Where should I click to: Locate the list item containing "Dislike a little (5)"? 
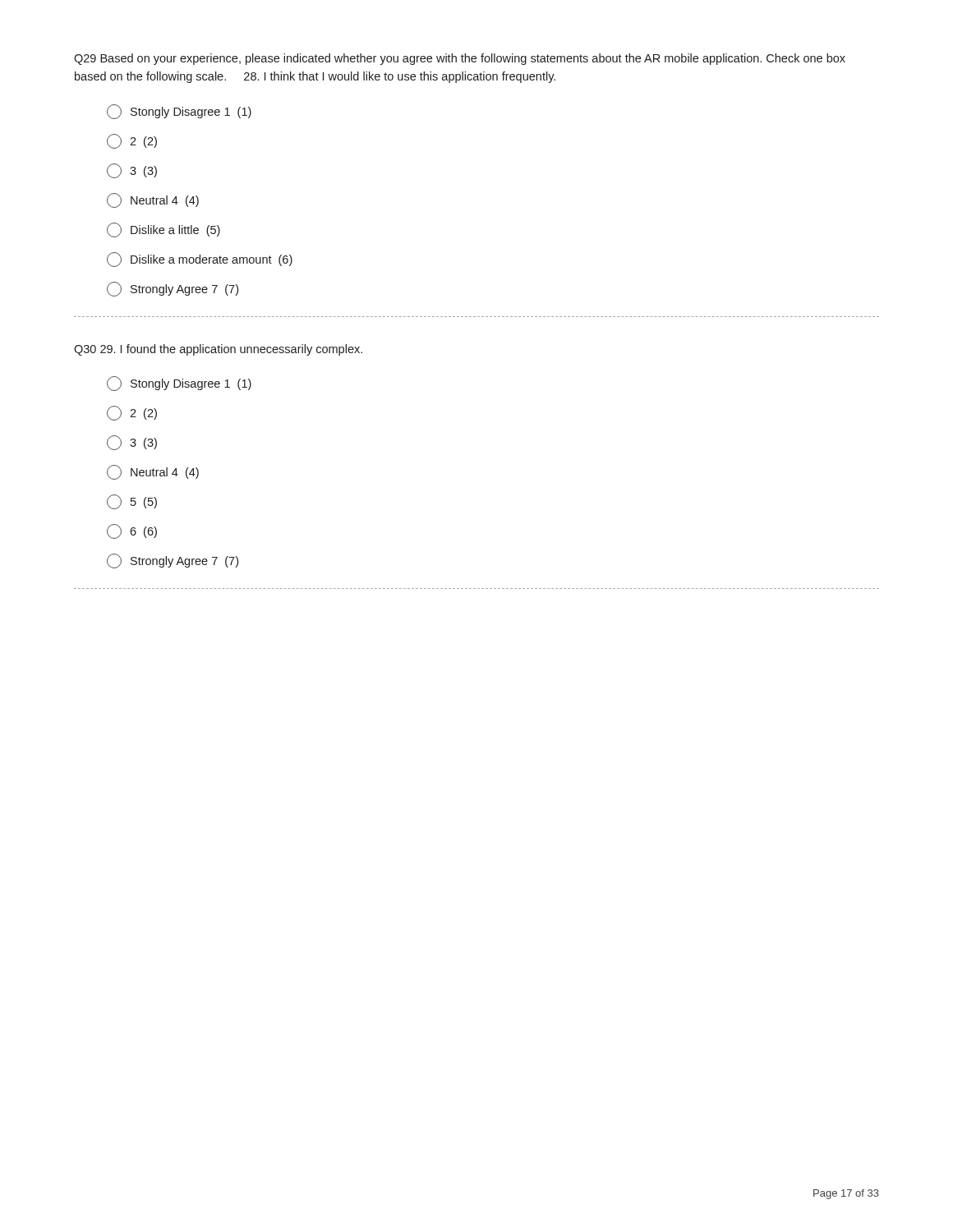(x=164, y=230)
